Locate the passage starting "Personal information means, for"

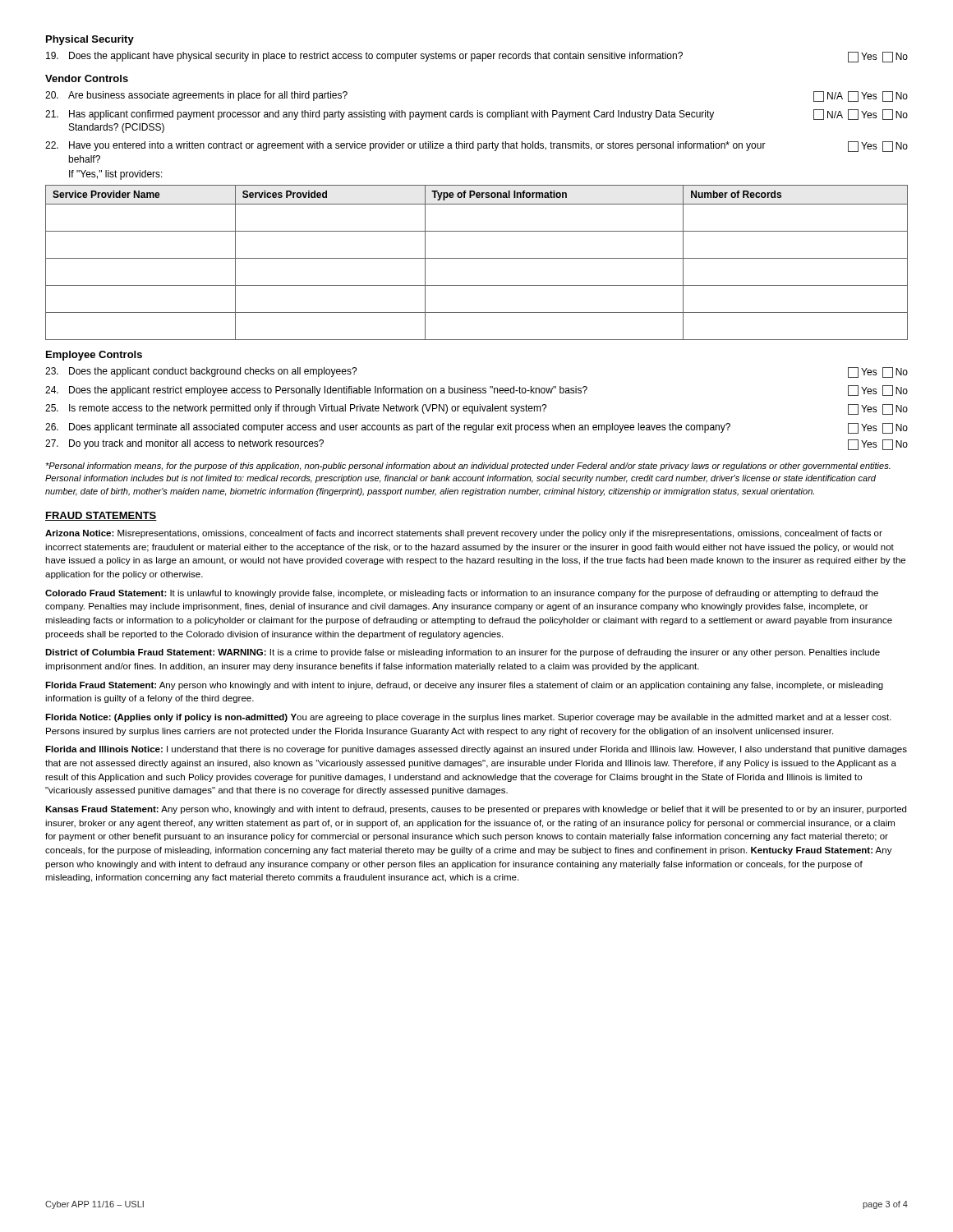pyautogui.click(x=468, y=478)
